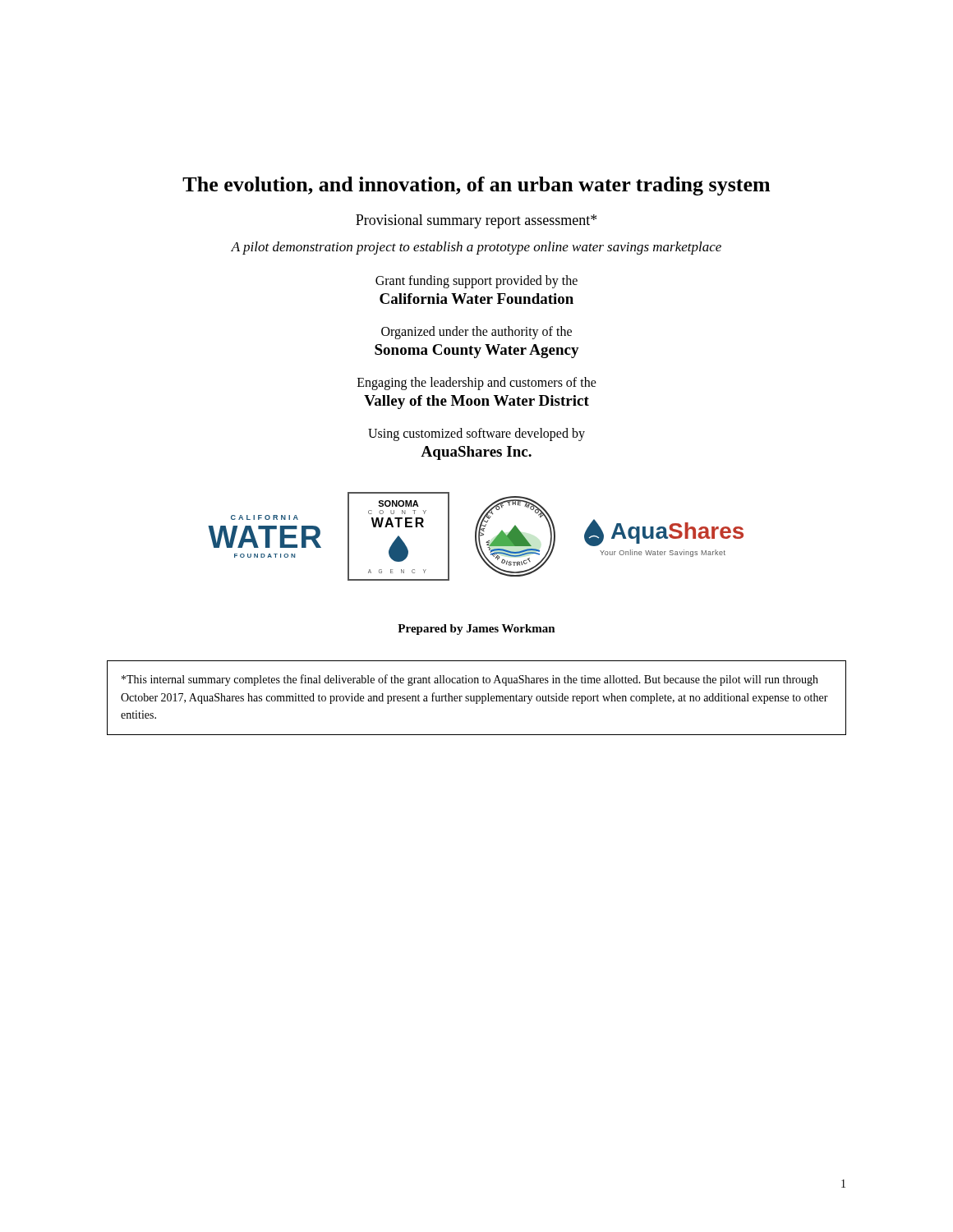
Task: Where does it say "Provisional summary report assessment*"?
Action: click(476, 221)
